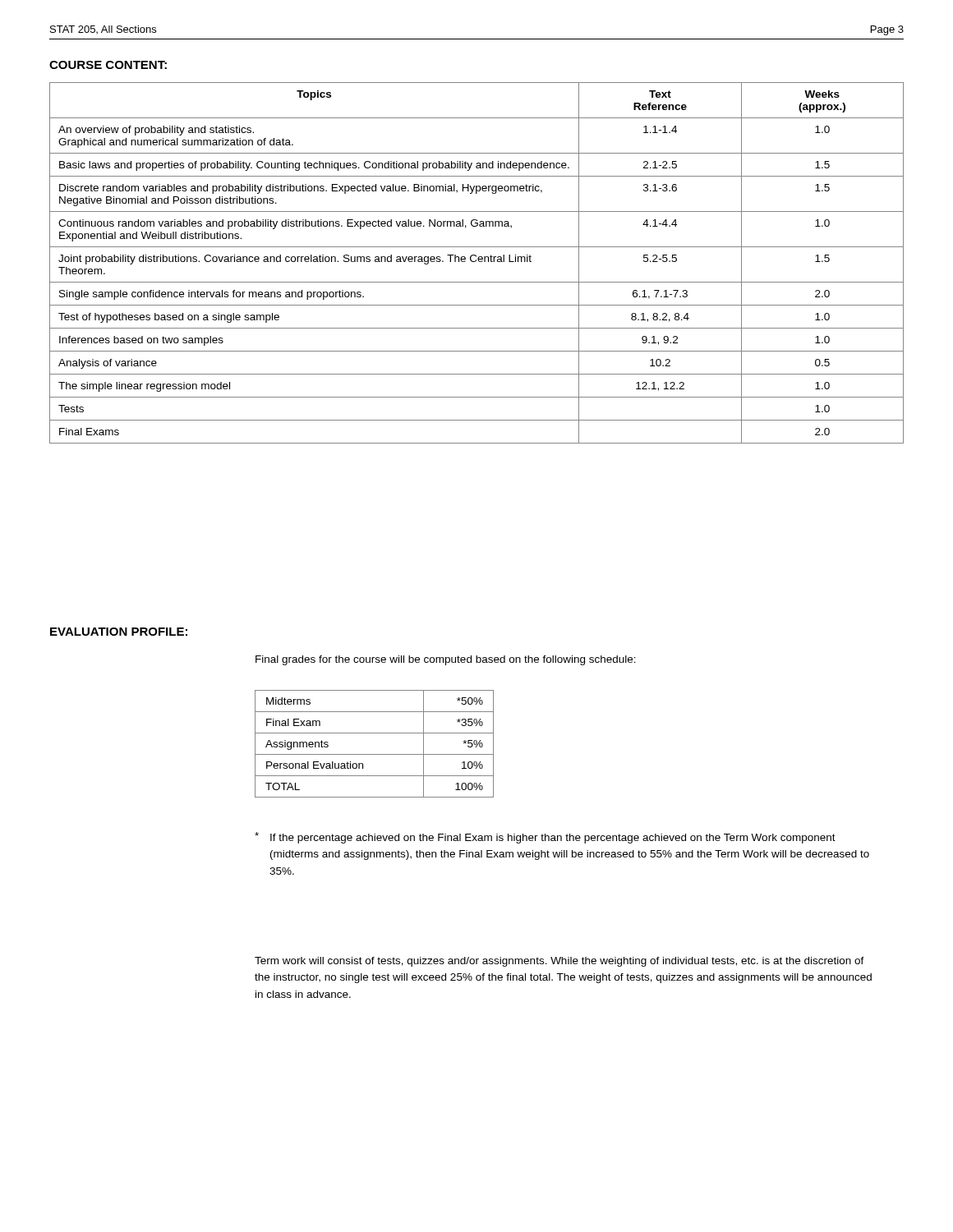Find the table that mentions "Final Exam"
Image resolution: width=953 pixels, height=1232 pixels.
click(x=374, y=744)
